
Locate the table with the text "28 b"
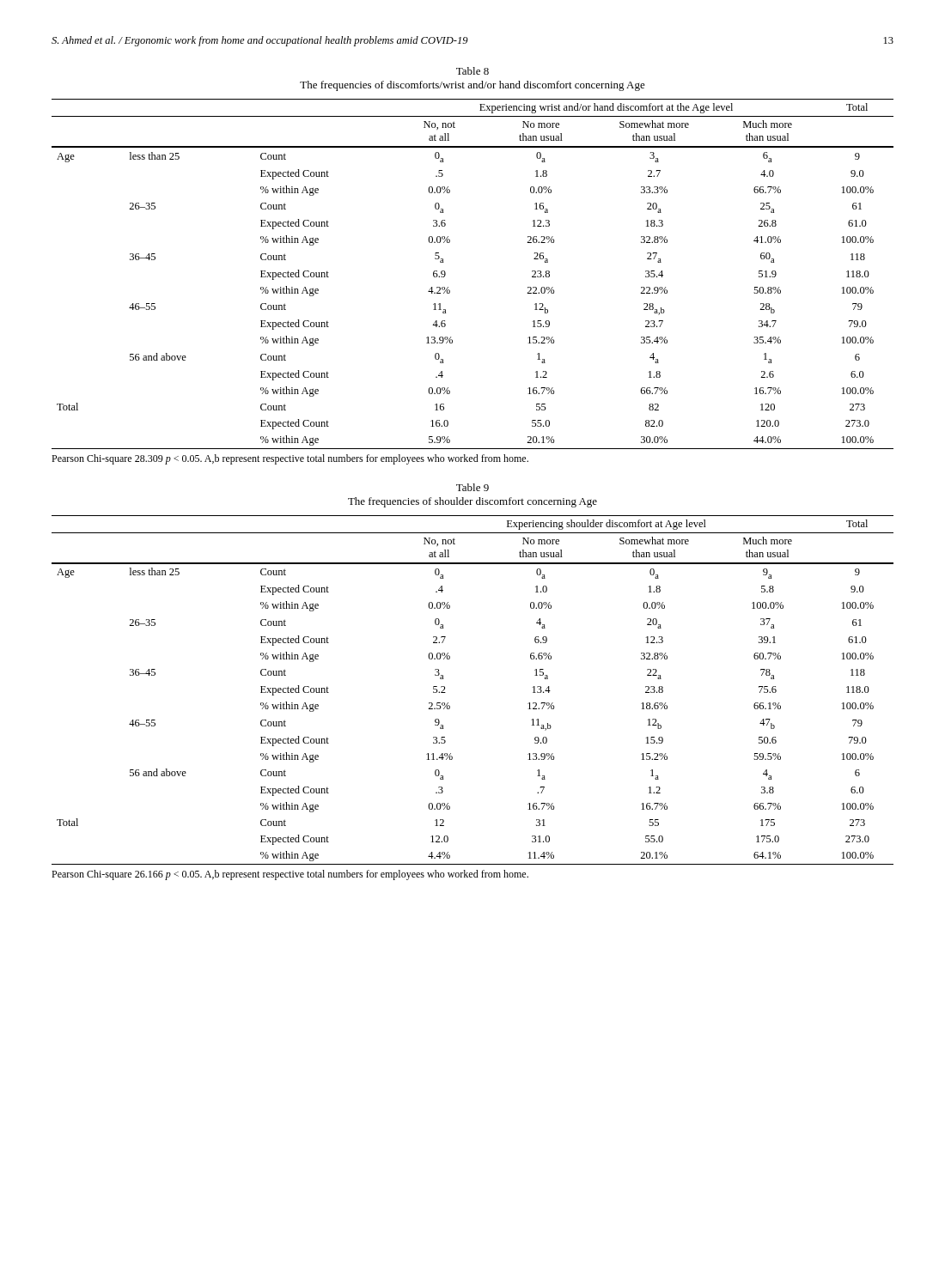click(472, 274)
